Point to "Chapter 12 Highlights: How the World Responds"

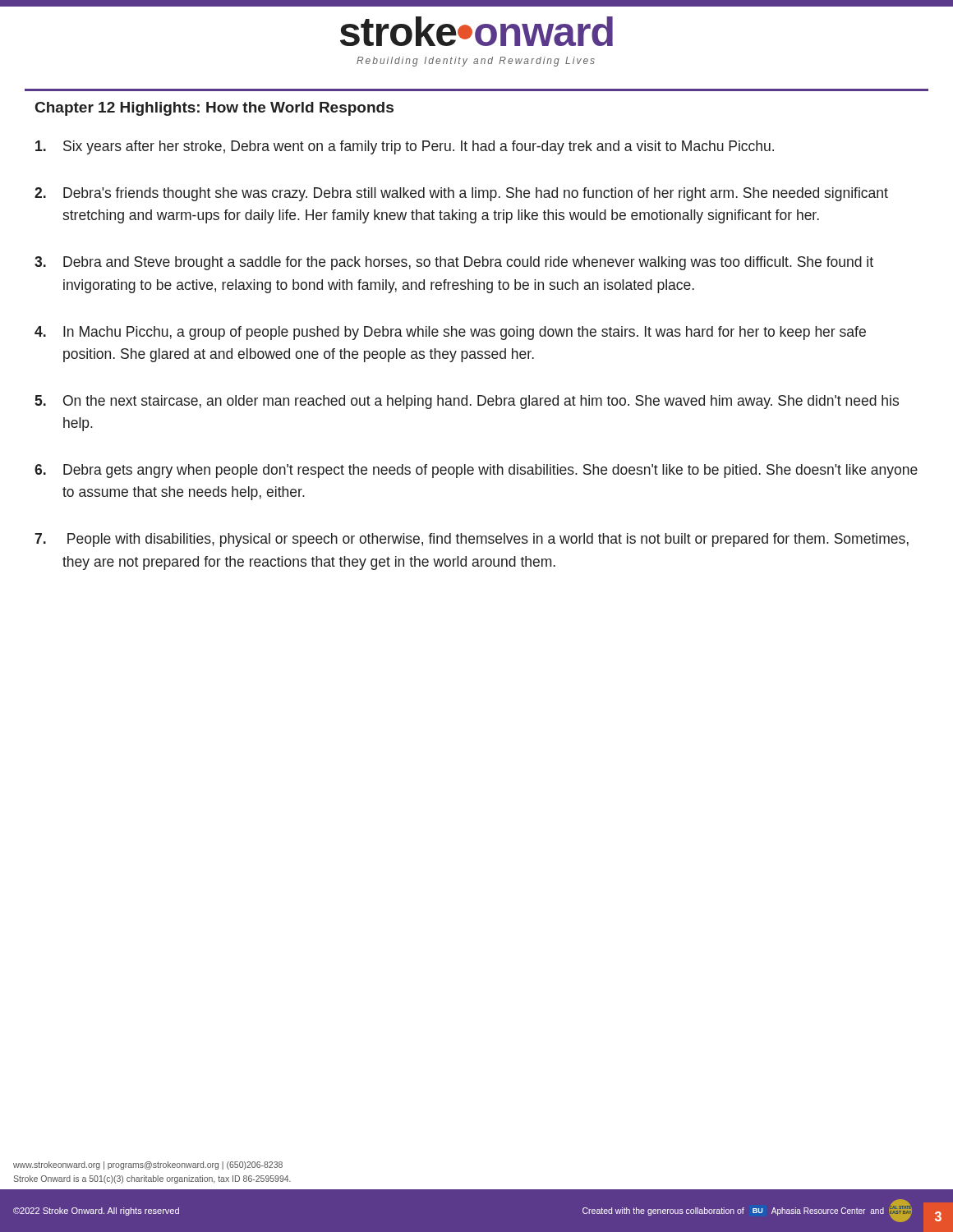point(214,107)
